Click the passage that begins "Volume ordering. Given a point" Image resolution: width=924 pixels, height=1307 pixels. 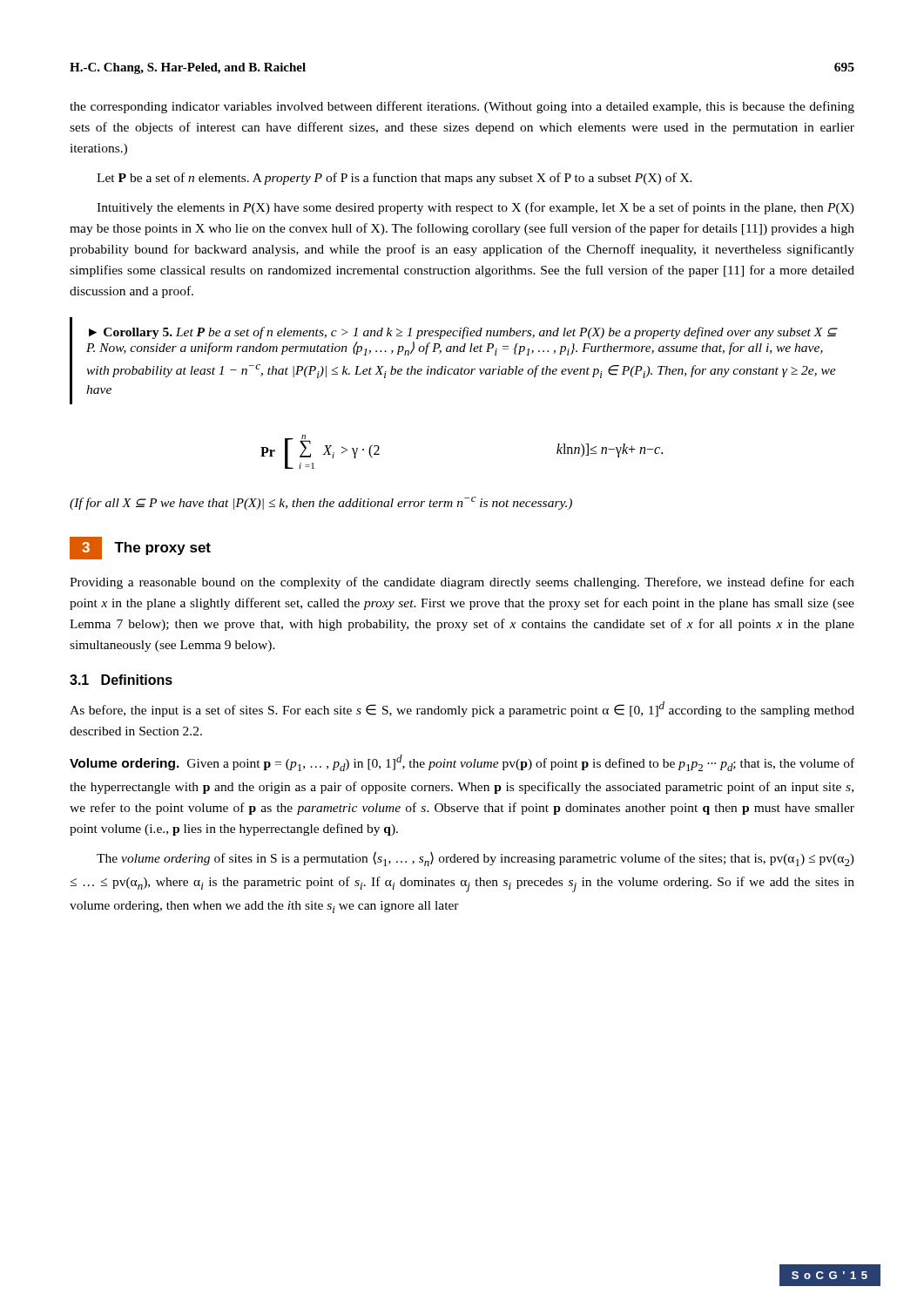point(462,763)
